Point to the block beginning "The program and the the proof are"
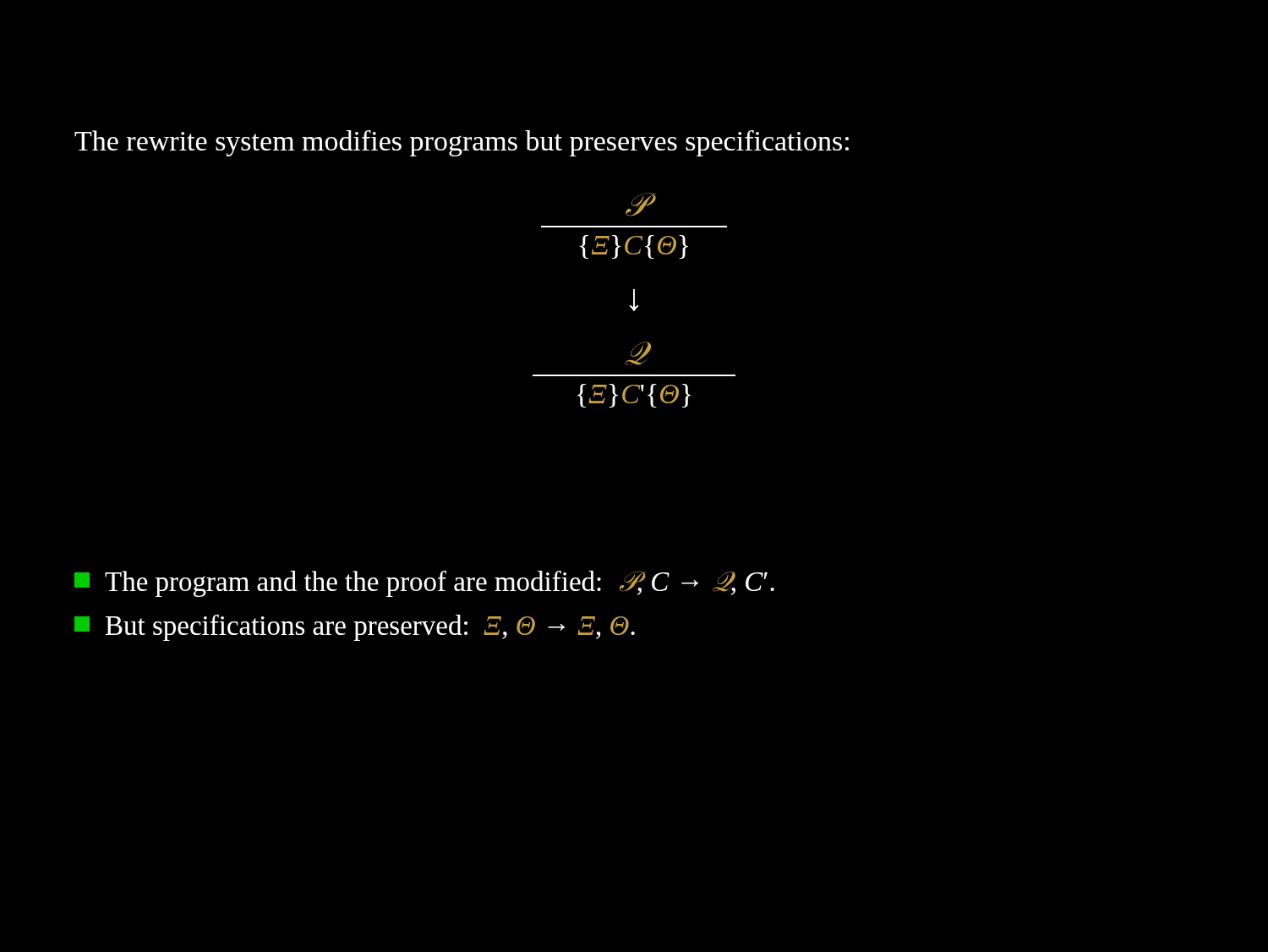The width and height of the screenshot is (1268, 952). point(425,583)
